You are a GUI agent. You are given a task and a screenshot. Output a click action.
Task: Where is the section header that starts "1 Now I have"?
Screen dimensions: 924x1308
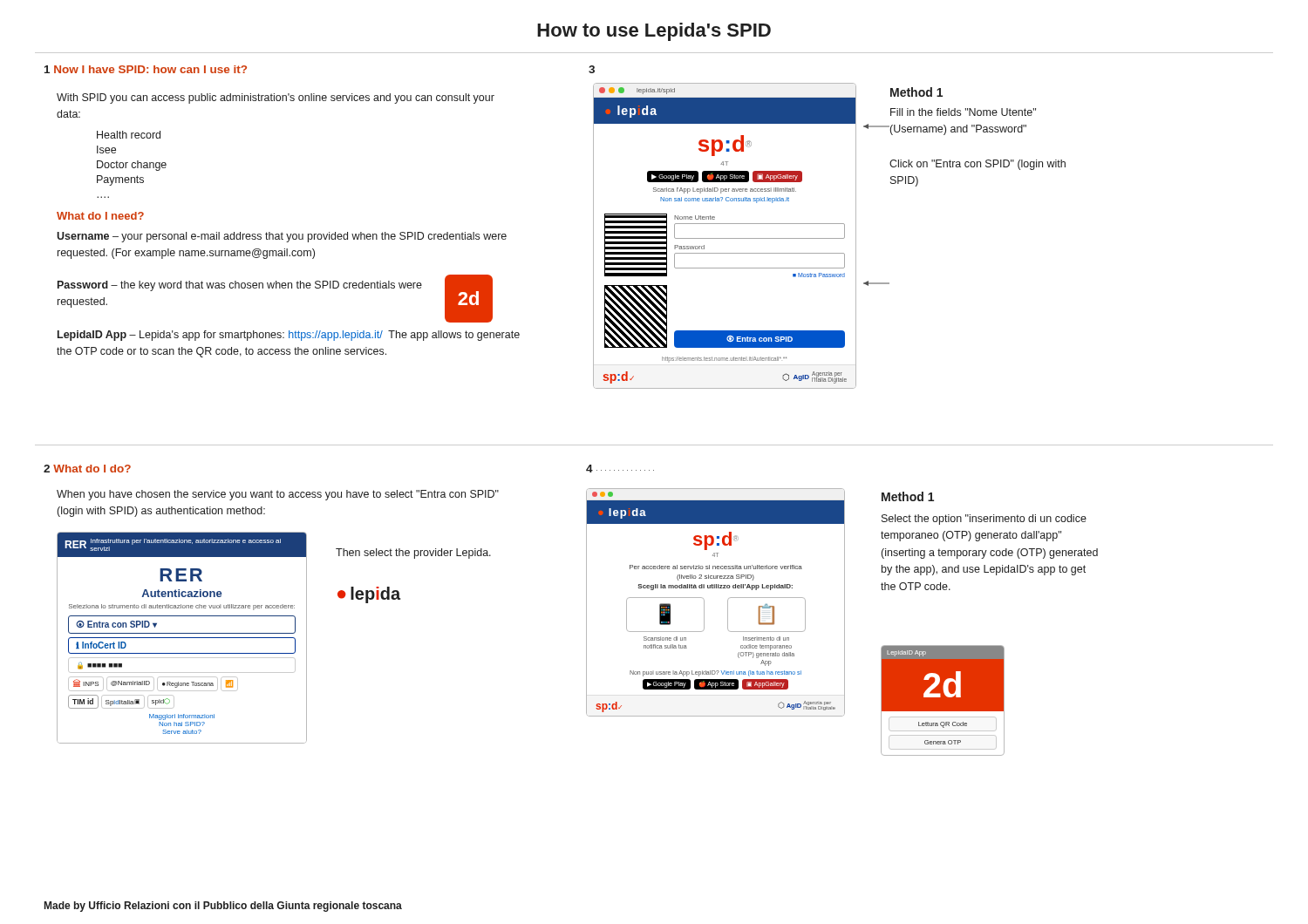146,69
